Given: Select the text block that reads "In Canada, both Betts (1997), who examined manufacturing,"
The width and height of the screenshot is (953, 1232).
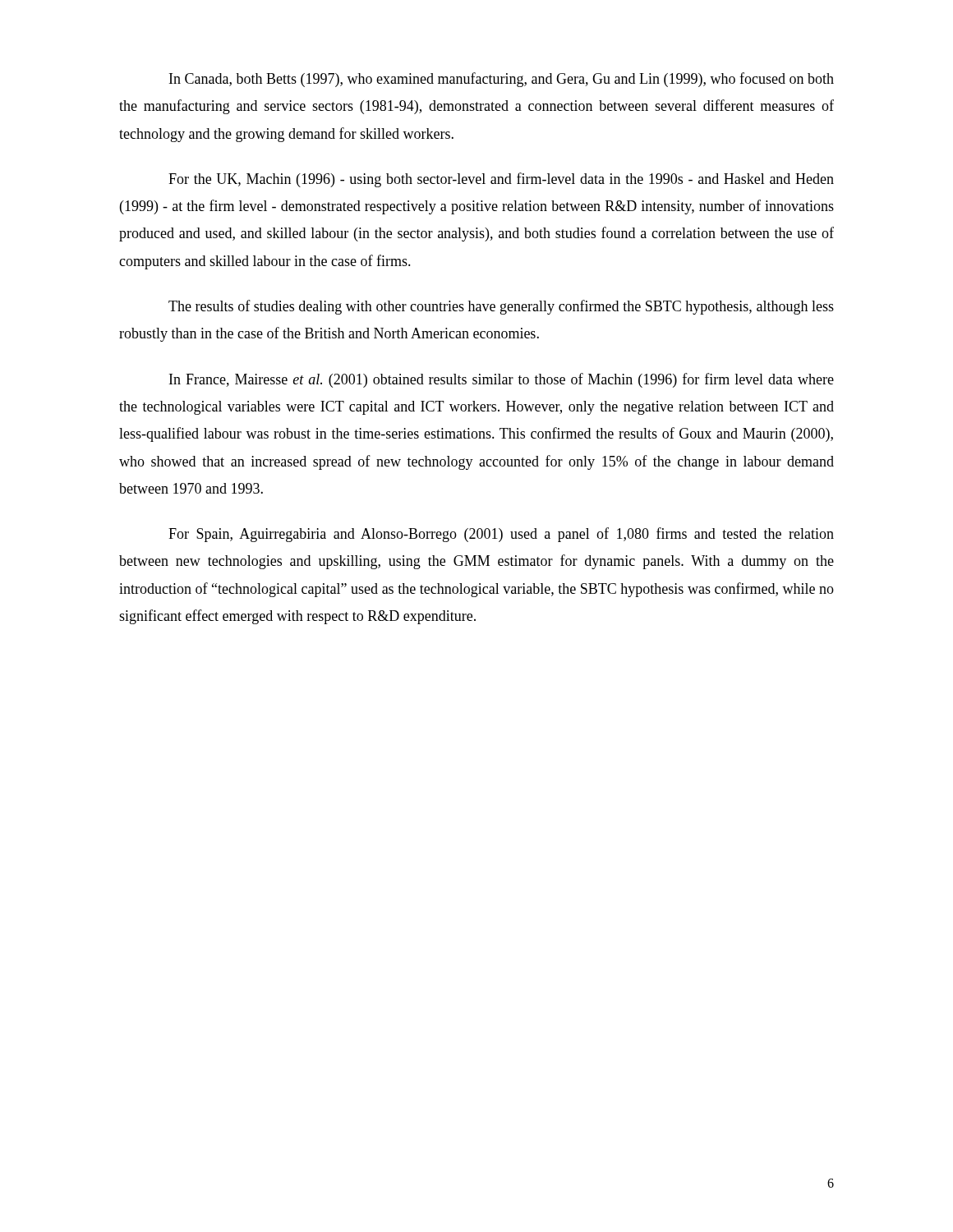Looking at the screenshot, I should pos(476,107).
